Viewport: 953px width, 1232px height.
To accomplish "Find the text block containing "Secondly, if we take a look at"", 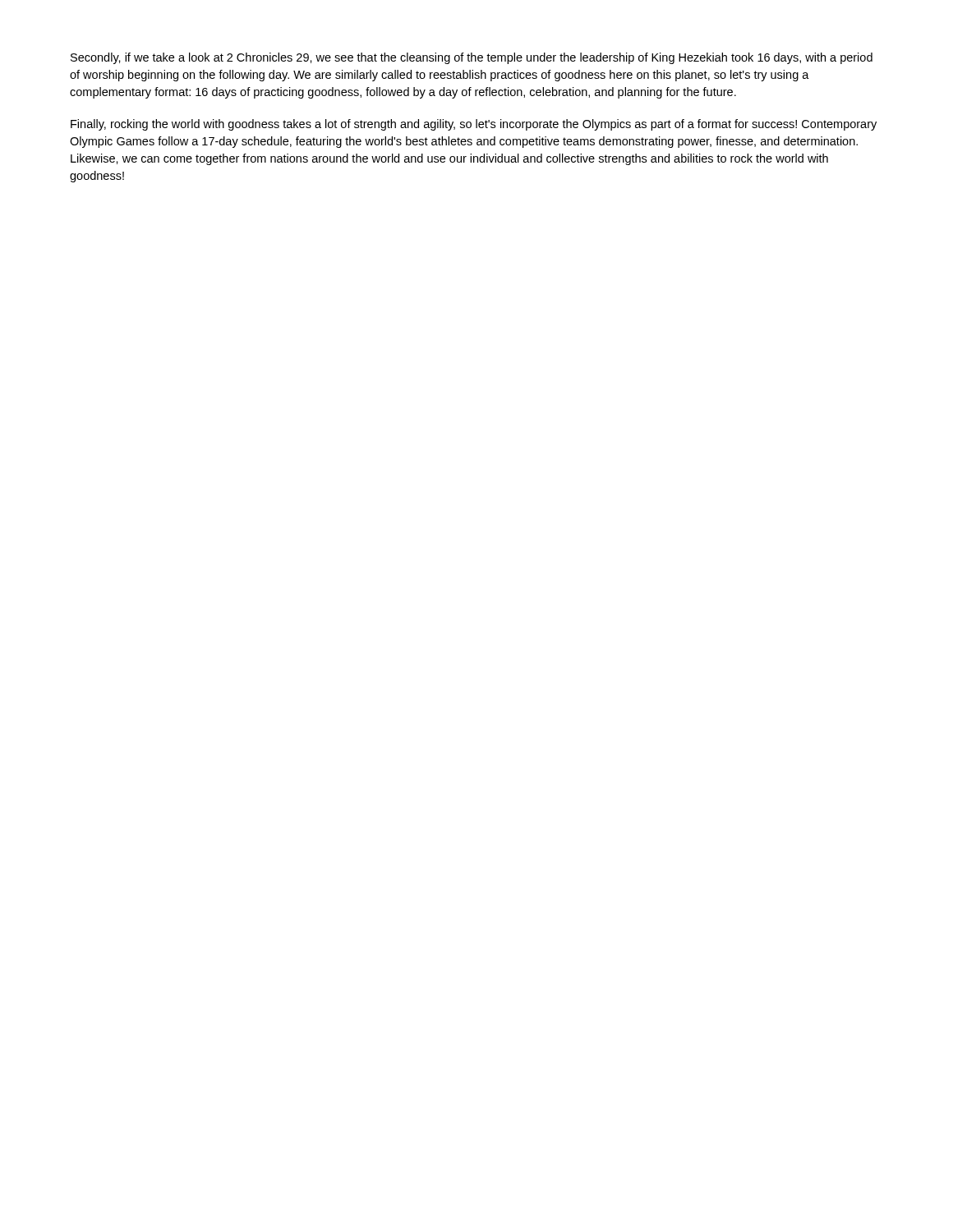I will (471, 75).
